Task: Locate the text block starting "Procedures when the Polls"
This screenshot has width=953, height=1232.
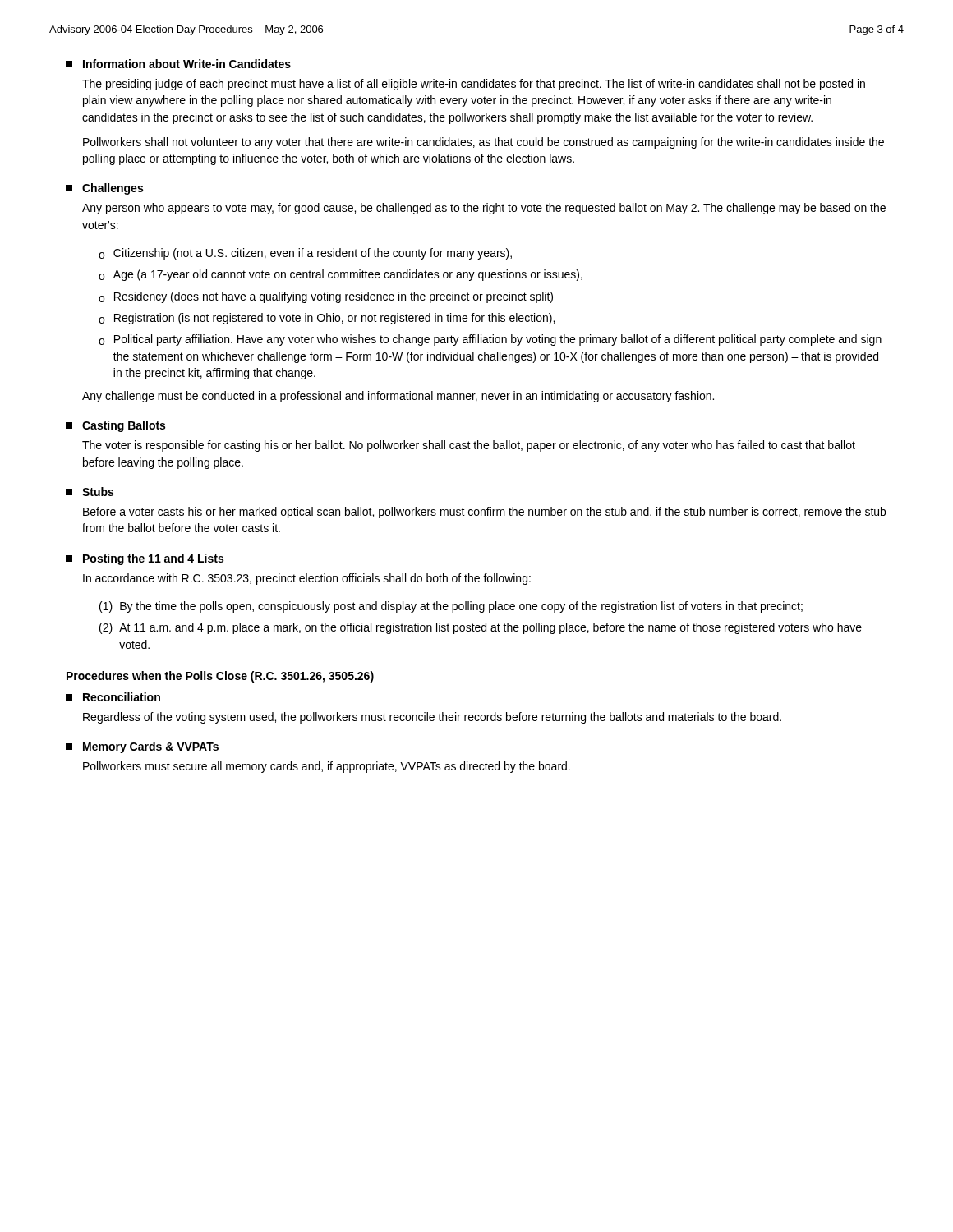Action: click(x=220, y=676)
